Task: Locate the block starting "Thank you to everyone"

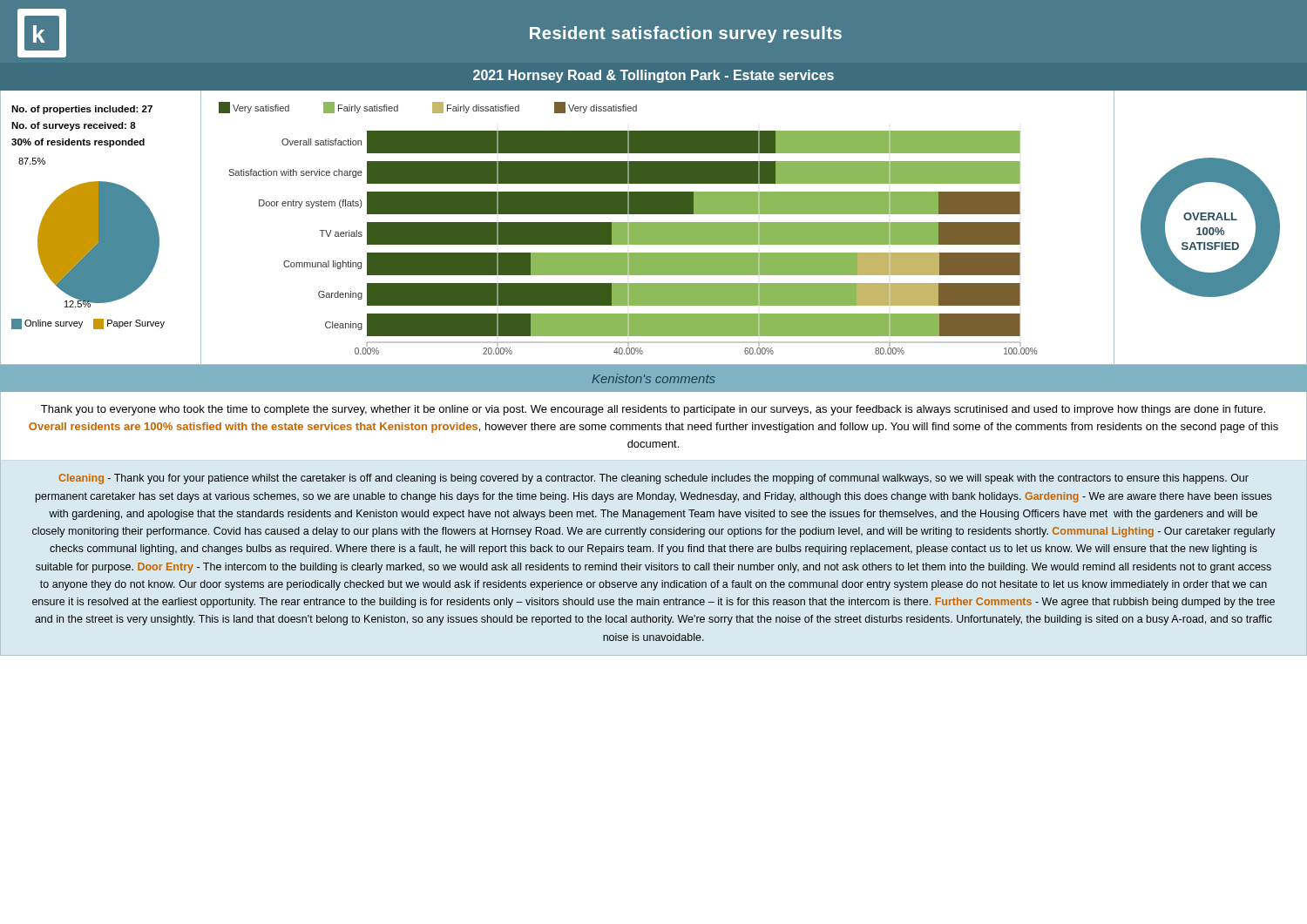Action: [x=654, y=426]
